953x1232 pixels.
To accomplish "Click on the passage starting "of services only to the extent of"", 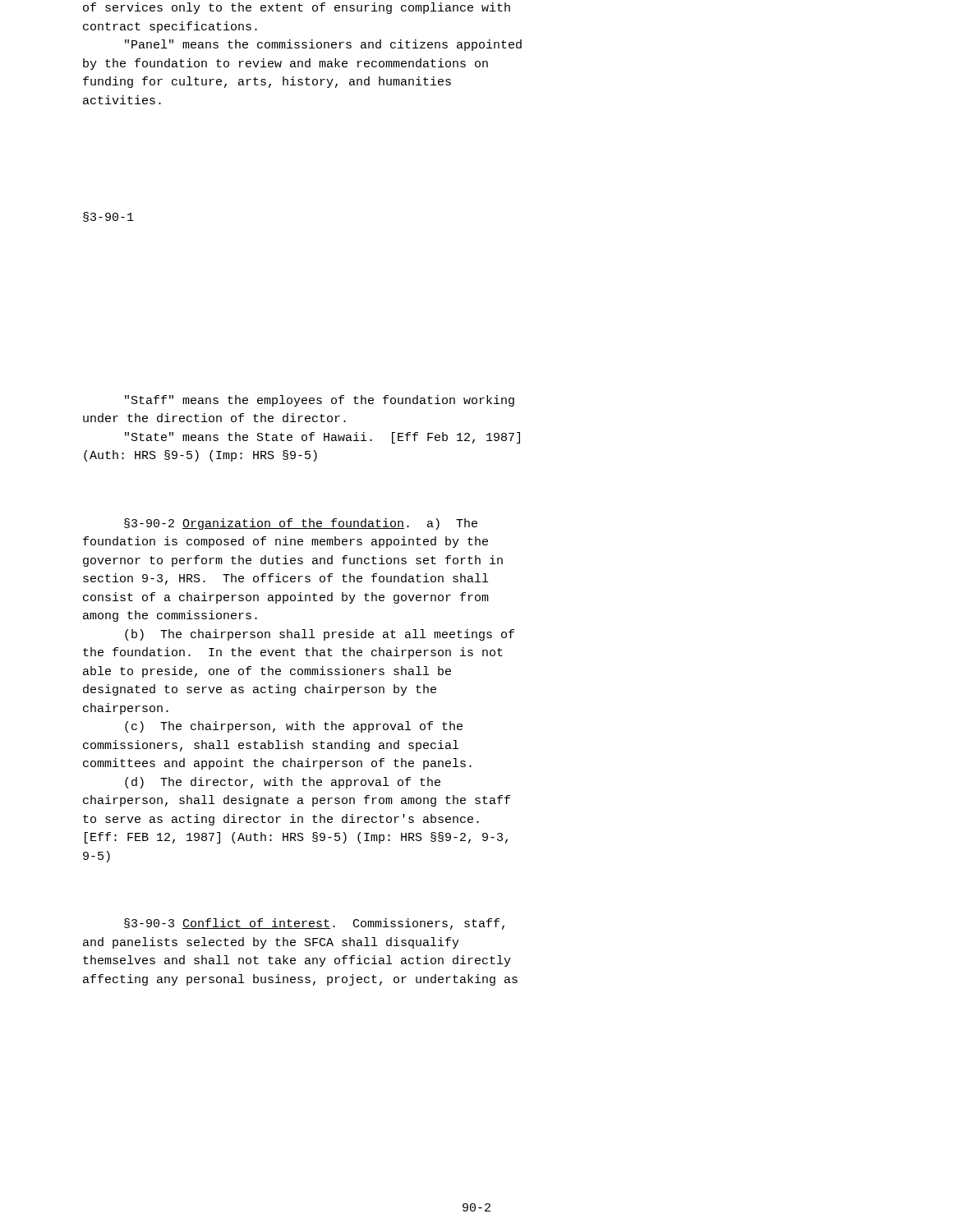I will 476,55.
